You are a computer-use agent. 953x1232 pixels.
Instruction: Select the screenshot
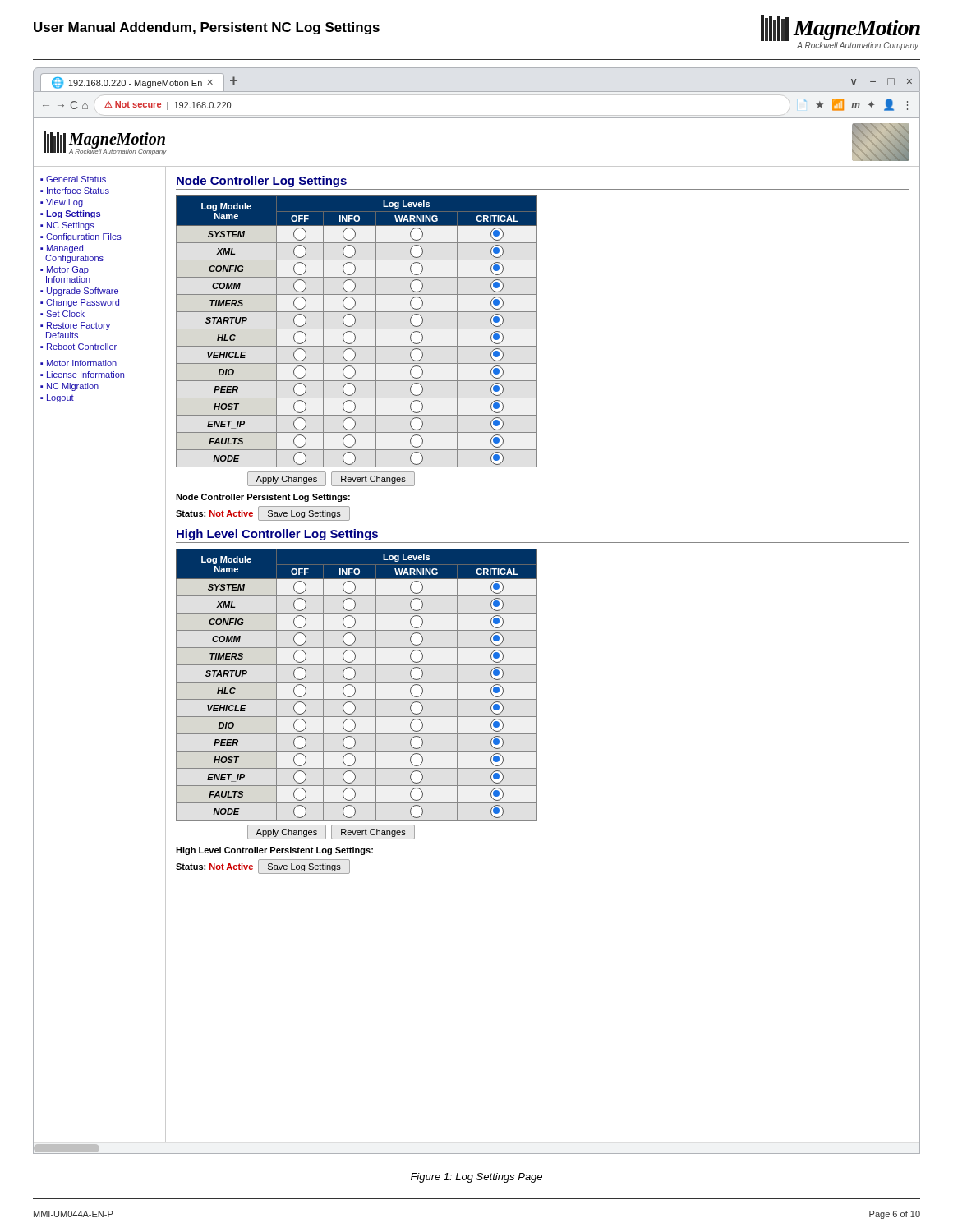[x=476, y=636]
